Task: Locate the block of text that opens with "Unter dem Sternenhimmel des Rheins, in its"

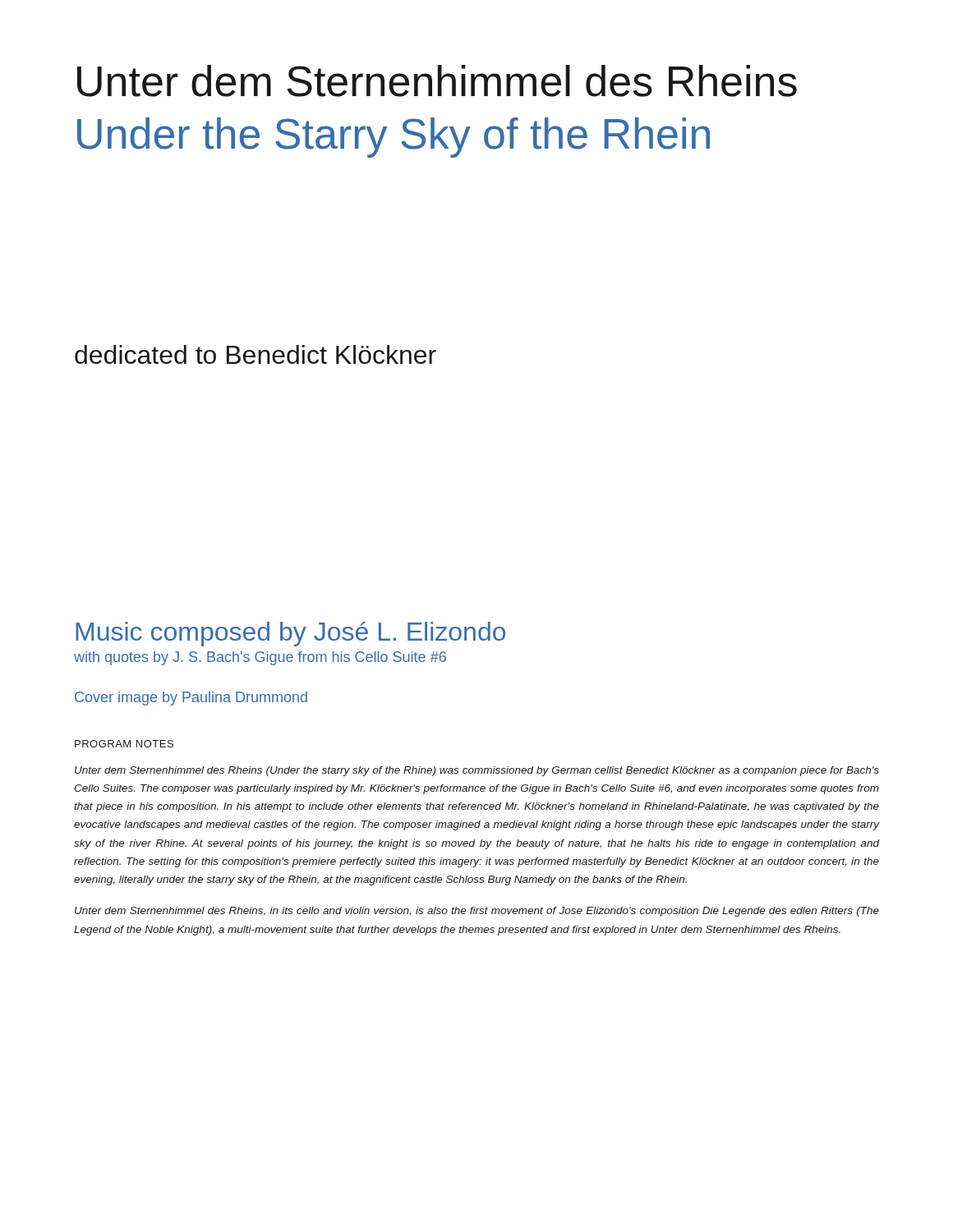Action: 476,920
